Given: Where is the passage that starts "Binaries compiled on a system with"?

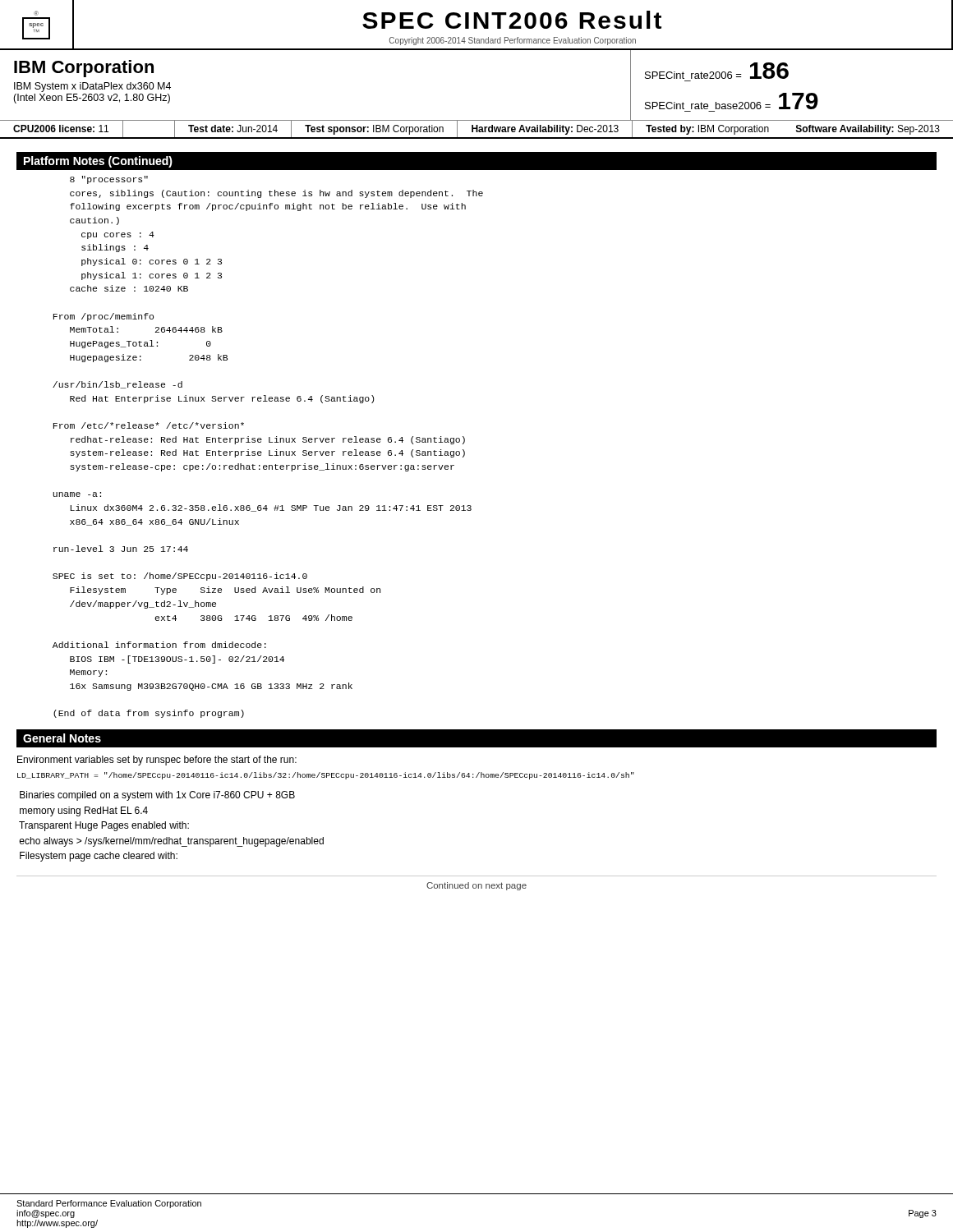Looking at the screenshot, I should [170, 826].
